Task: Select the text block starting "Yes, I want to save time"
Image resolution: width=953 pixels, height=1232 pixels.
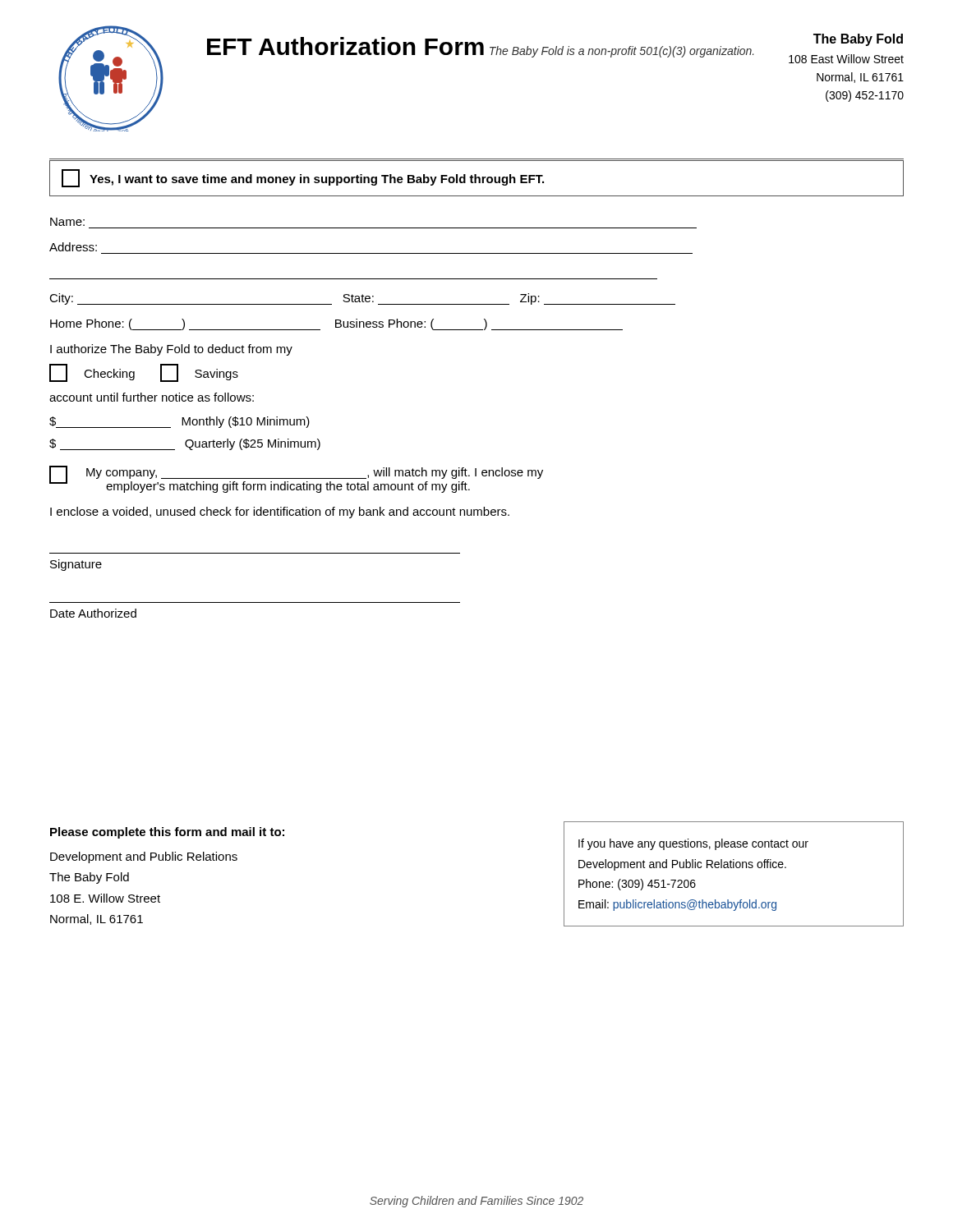Action: click(x=303, y=178)
